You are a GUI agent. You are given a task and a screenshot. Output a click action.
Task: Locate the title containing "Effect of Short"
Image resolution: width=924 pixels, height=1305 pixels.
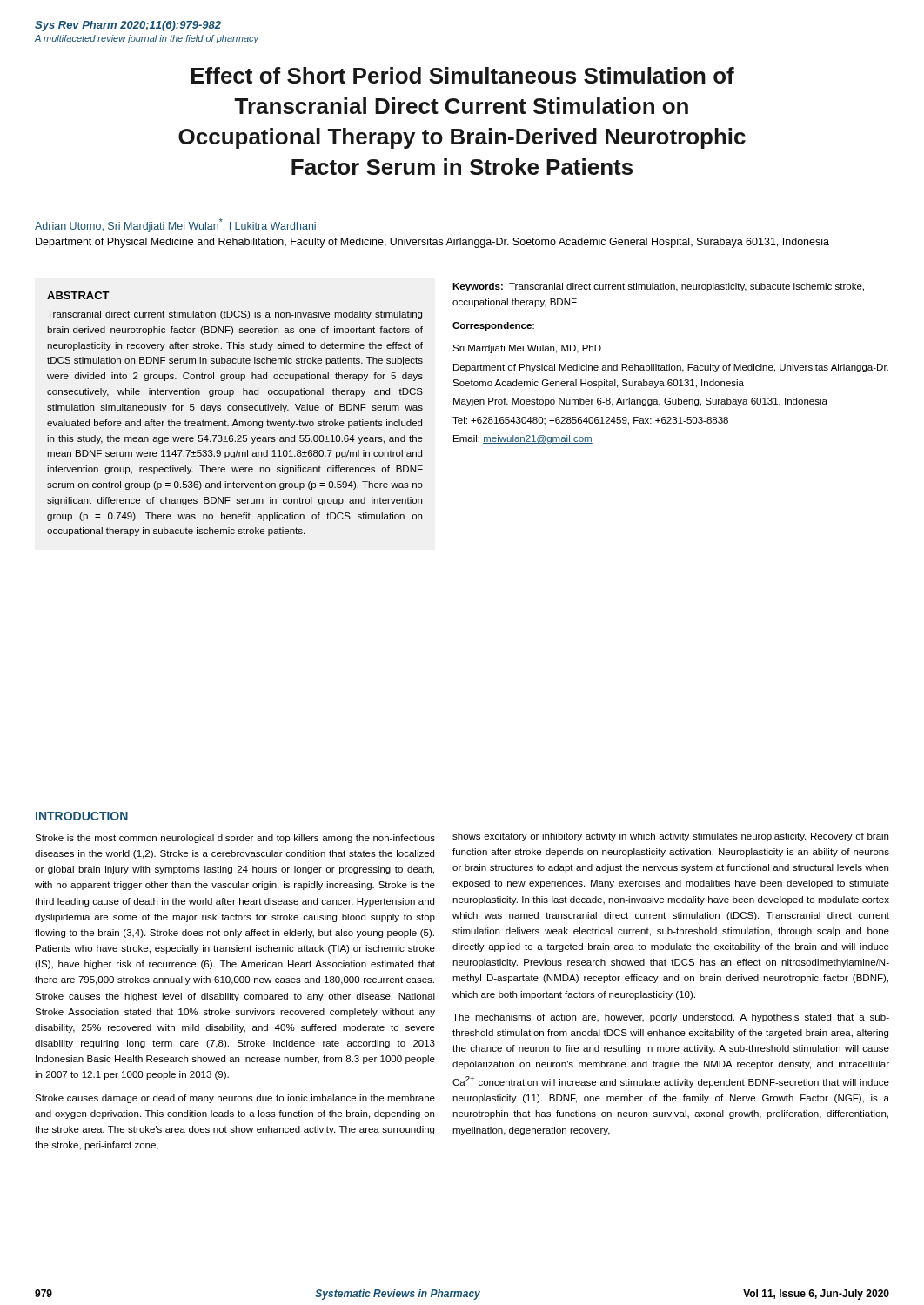tap(462, 122)
